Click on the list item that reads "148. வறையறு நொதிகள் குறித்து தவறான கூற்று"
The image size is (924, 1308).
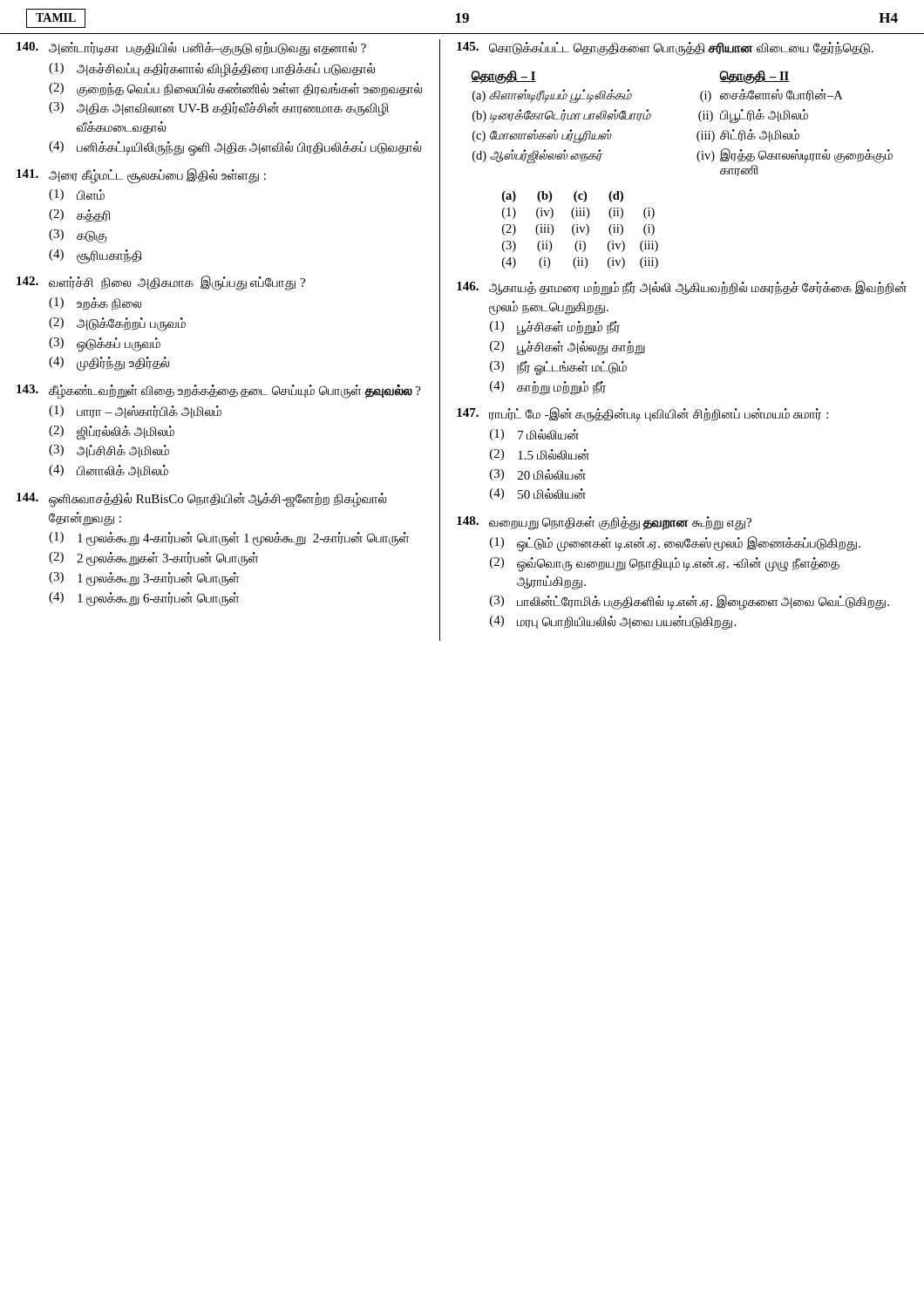[x=682, y=573]
